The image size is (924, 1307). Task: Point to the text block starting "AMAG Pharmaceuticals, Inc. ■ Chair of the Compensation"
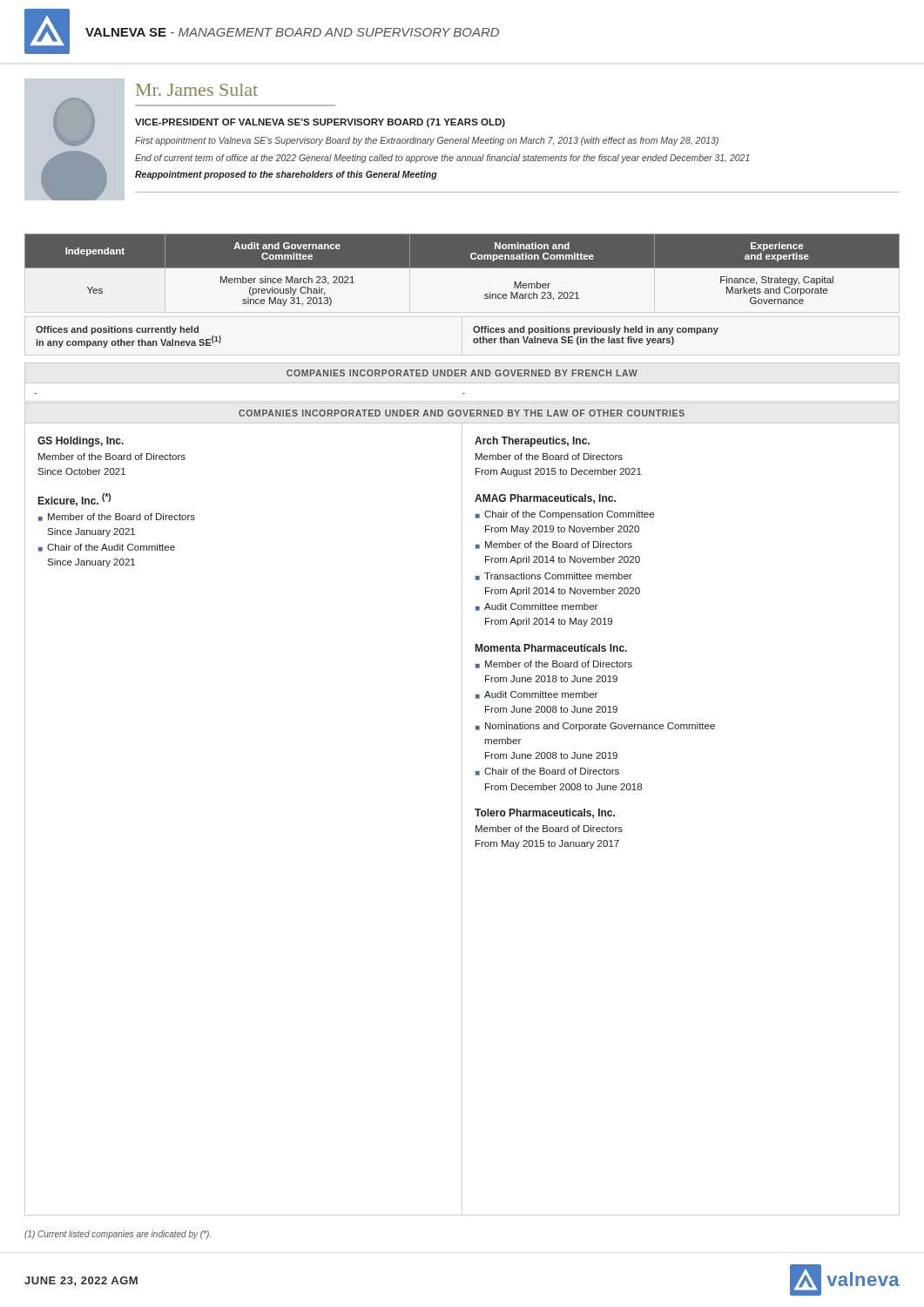[545, 499]
